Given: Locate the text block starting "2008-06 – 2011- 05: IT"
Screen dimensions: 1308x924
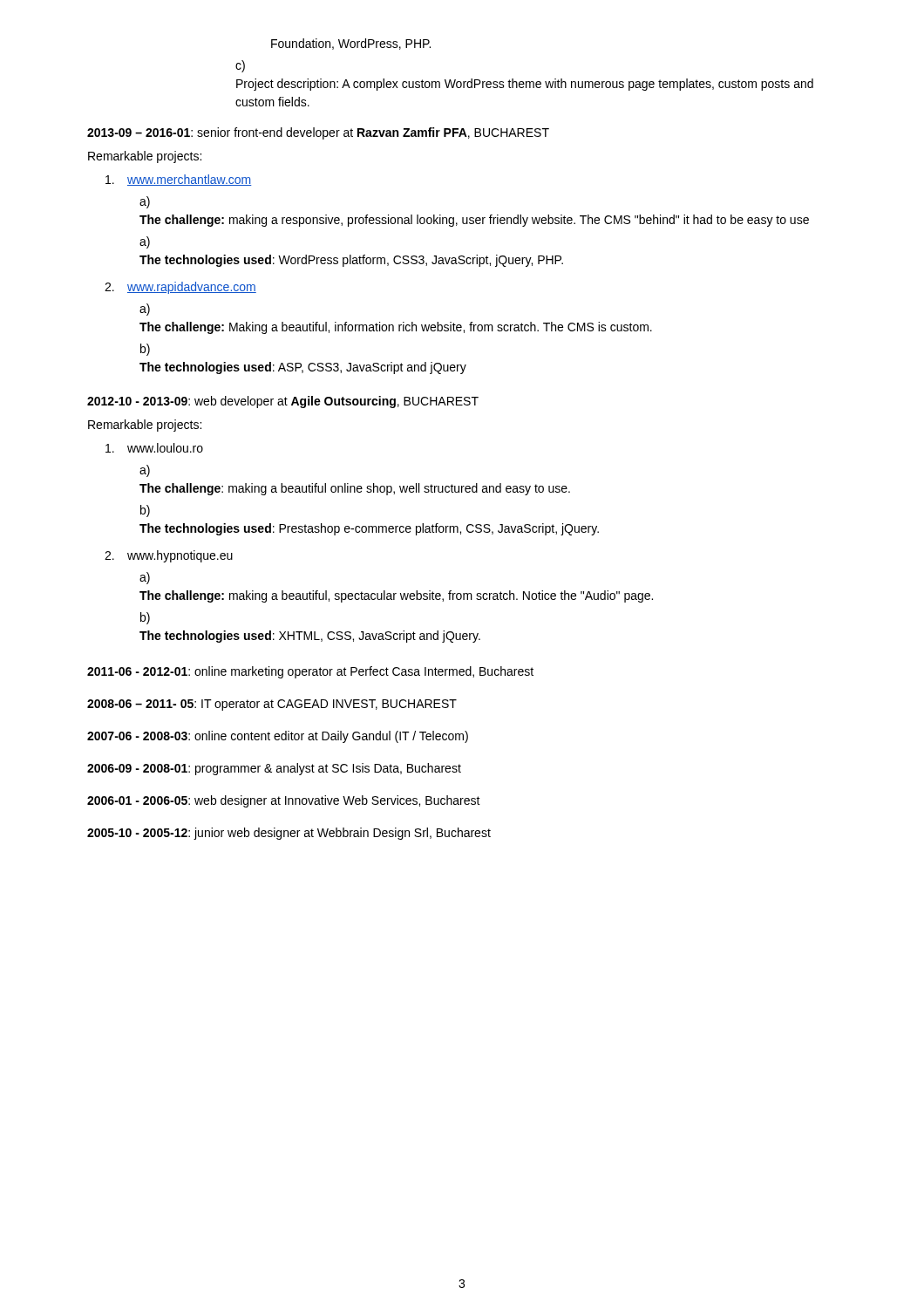Looking at the screenshot, I should pos(272,704).
